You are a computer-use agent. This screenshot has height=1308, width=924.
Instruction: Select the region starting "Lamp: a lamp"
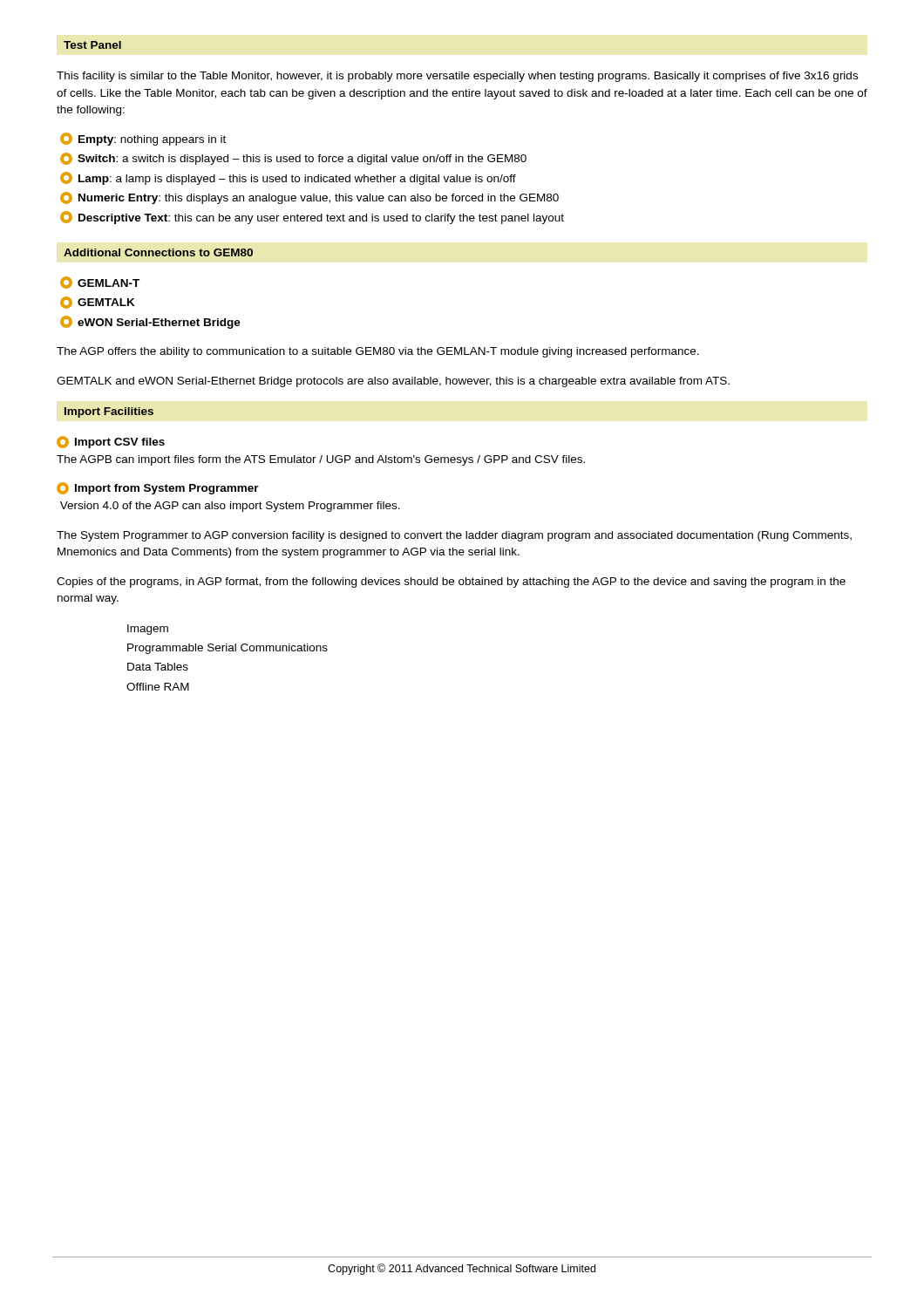288,178
